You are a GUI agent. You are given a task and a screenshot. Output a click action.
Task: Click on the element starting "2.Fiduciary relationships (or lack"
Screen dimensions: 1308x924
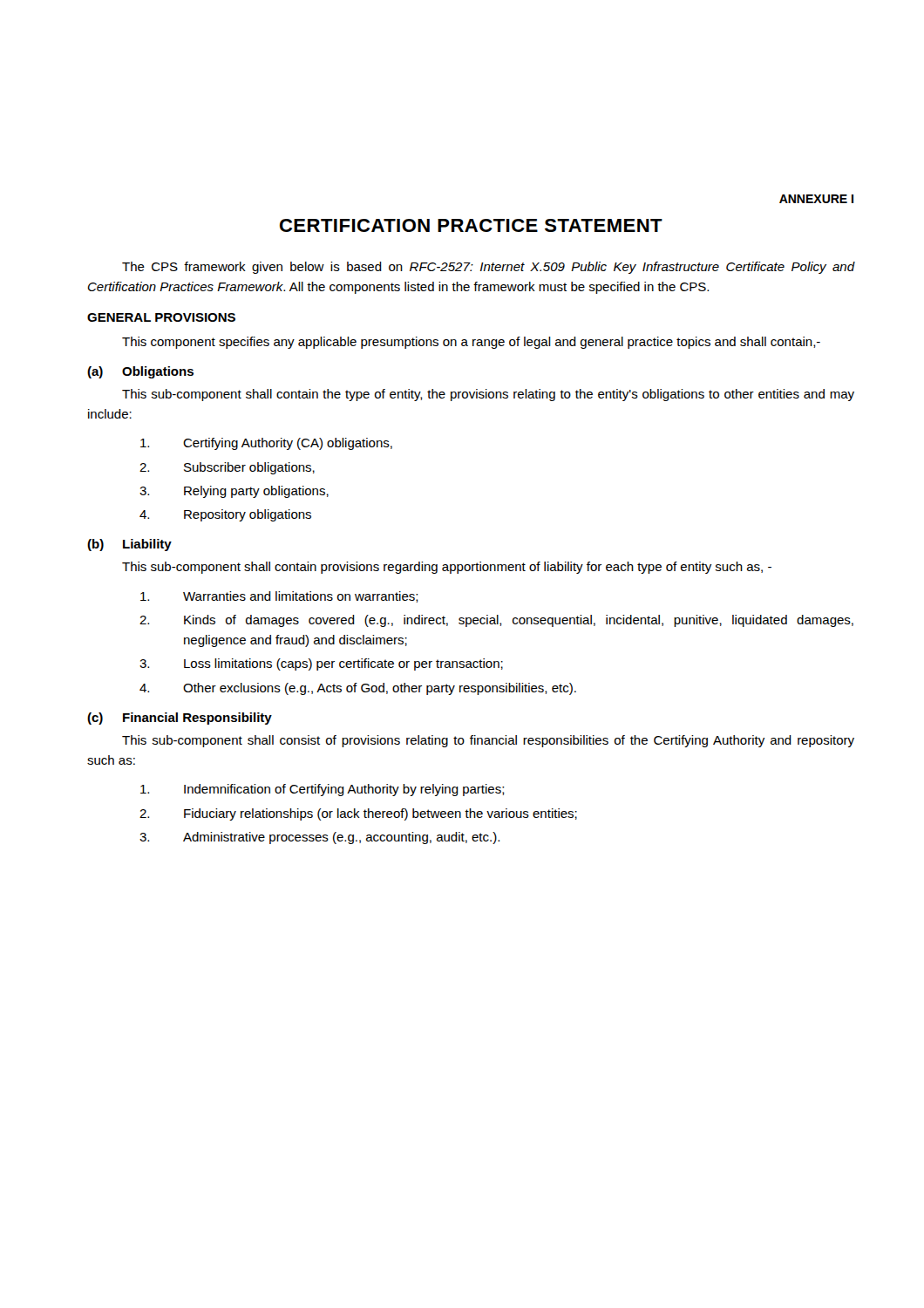(x=471, y=813)
